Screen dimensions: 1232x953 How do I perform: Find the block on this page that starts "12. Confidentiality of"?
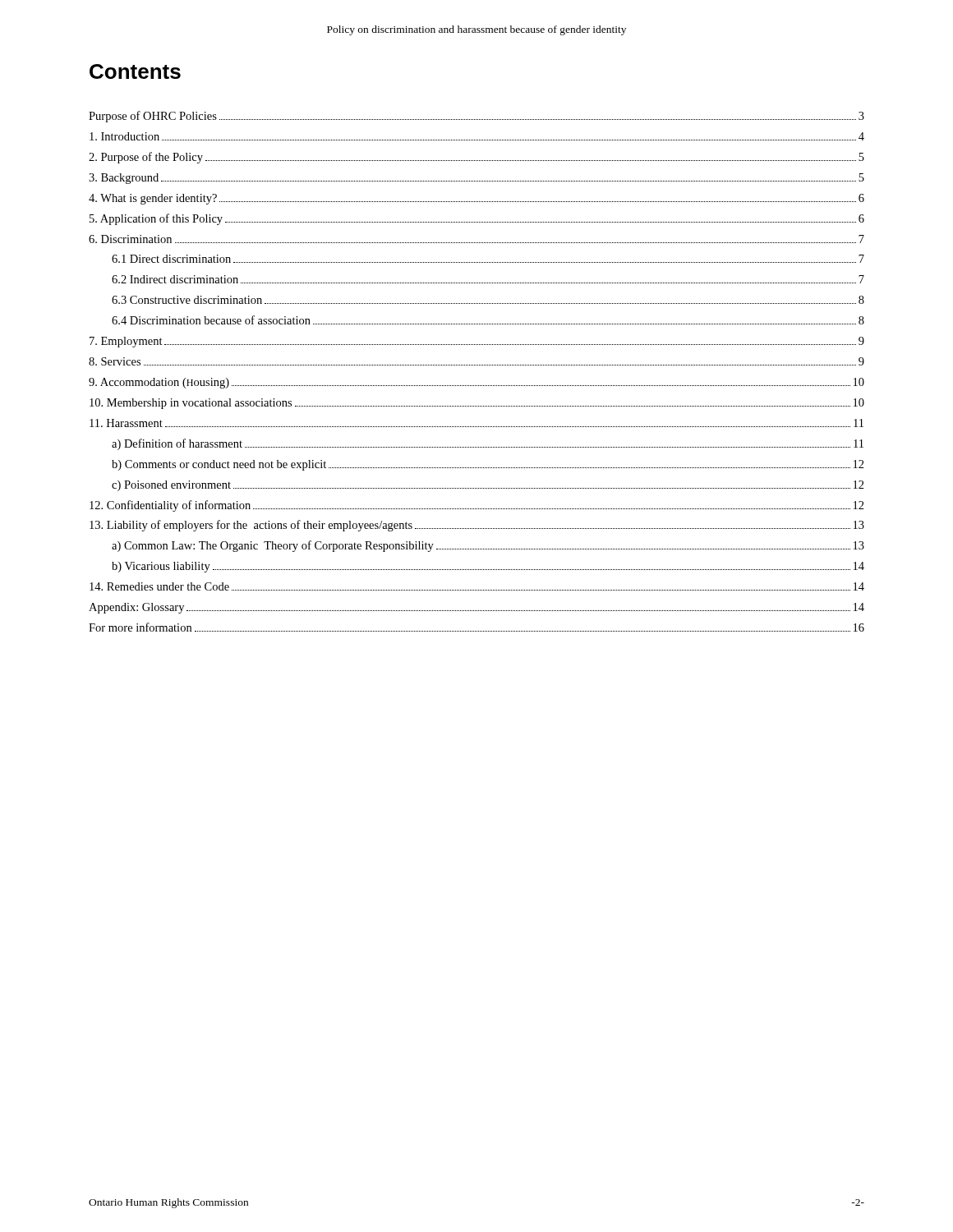(x=476, y=505)
